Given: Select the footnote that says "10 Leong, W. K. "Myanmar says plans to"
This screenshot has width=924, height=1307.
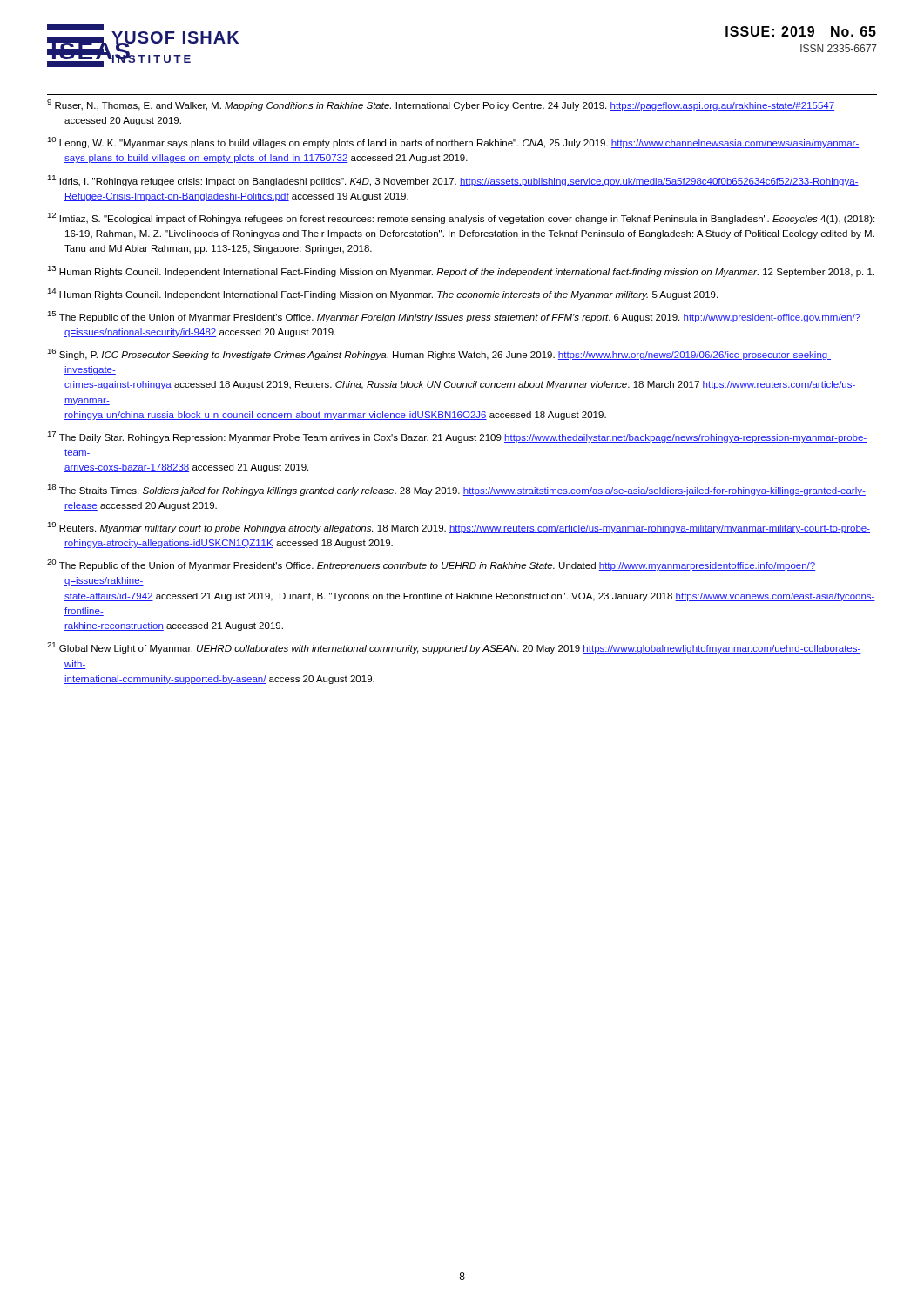Looking at the screenshot, I should click(453, 149).
